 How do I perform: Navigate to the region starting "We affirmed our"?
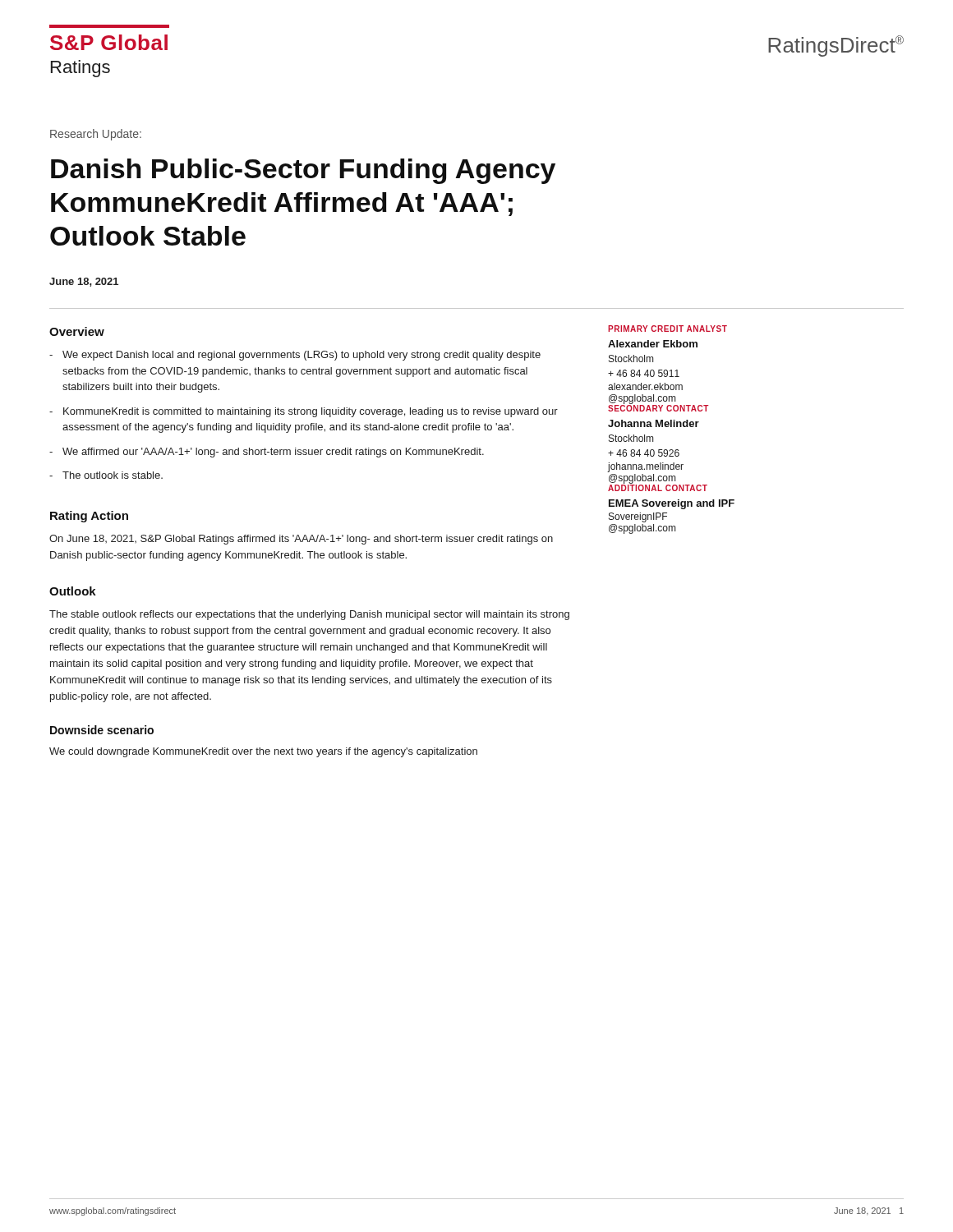(273, 451)
